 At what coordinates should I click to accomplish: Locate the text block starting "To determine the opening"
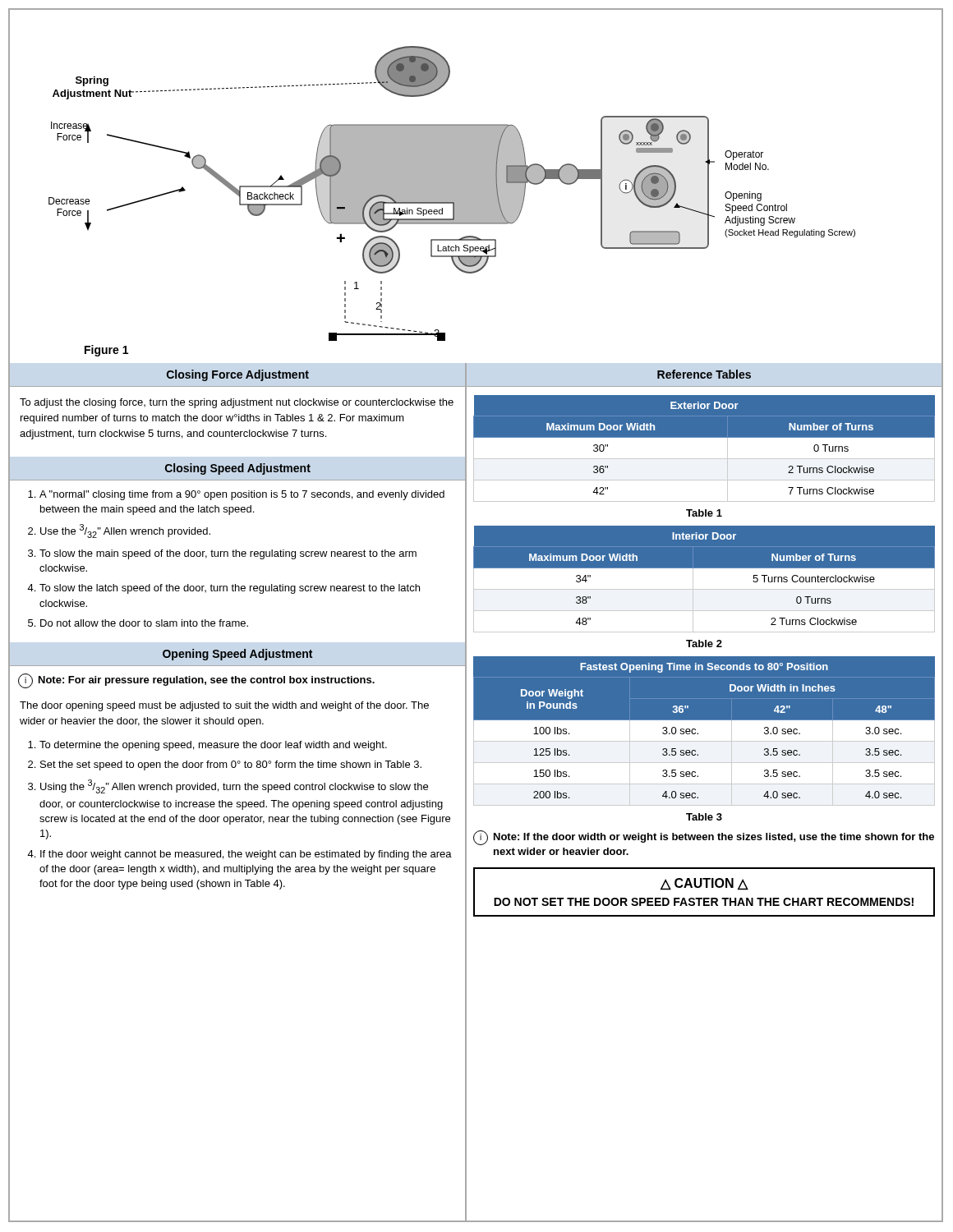point(213,744)
